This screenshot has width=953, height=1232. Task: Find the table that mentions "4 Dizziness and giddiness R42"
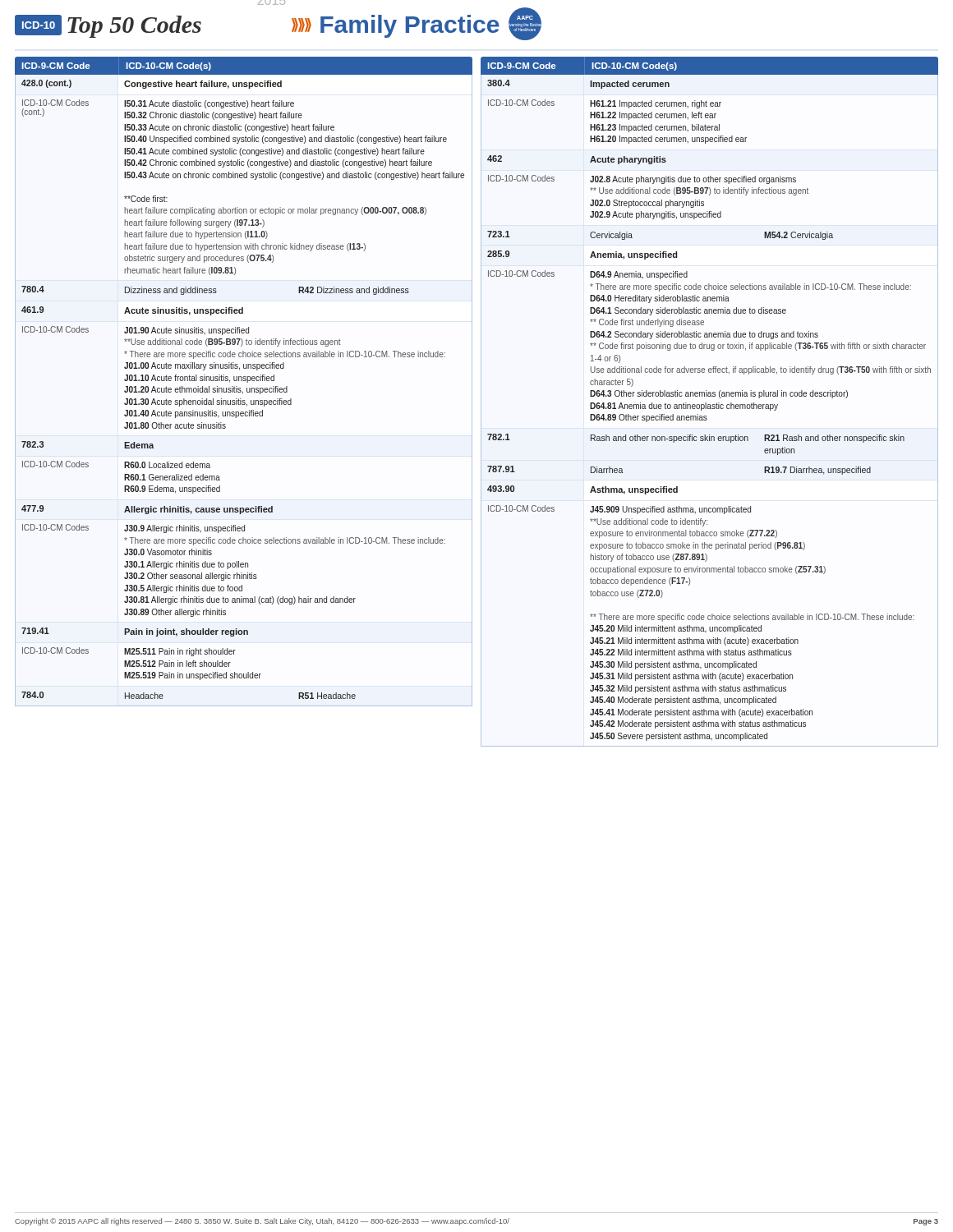click(x=244, y=291)
